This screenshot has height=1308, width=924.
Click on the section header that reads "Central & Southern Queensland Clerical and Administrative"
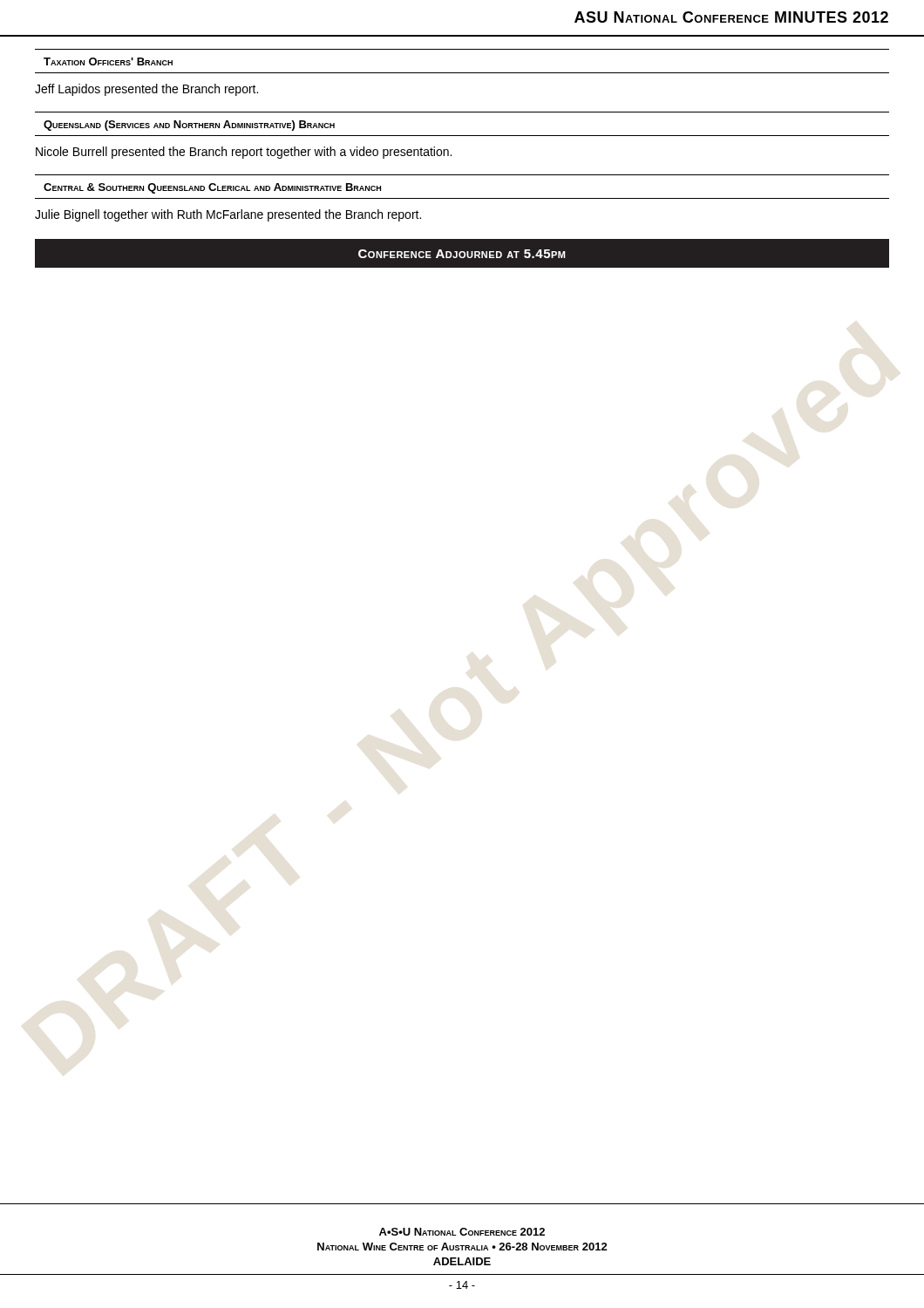click(213, 187)
